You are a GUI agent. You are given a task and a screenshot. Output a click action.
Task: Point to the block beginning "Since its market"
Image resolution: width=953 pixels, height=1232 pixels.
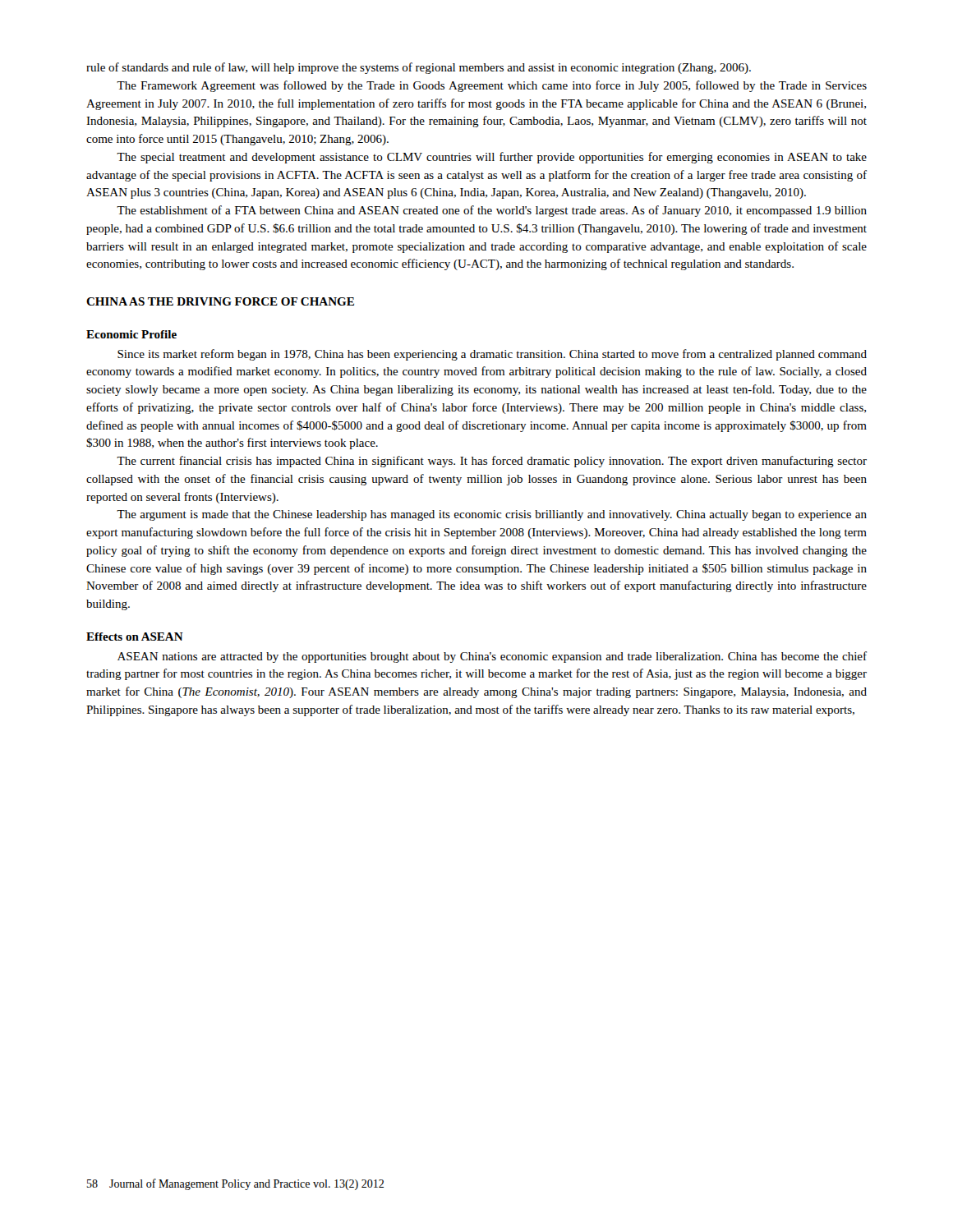point(476,399)
